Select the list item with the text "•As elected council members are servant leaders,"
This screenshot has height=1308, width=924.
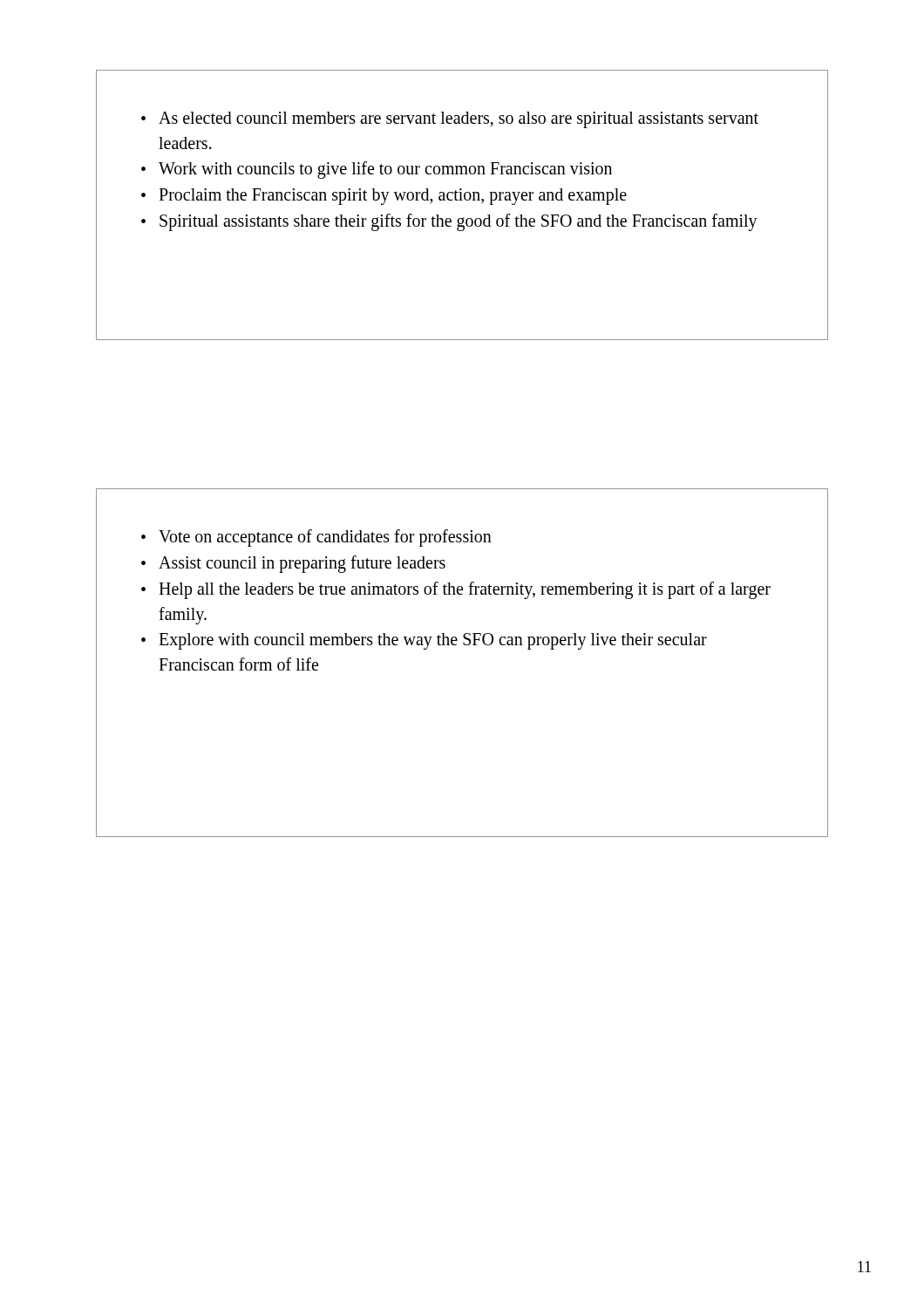pos(462,131)
